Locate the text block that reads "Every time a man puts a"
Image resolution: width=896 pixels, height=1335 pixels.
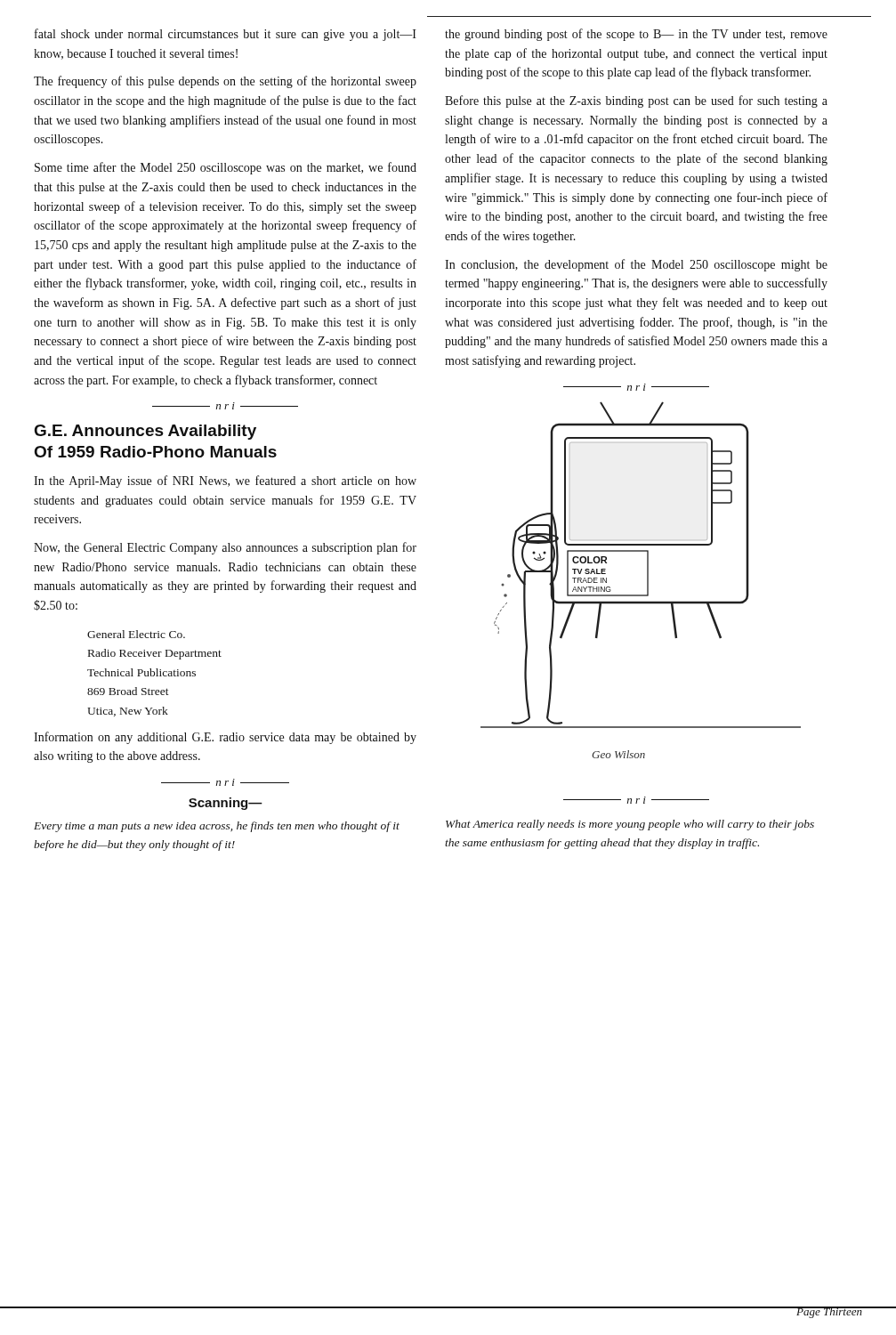[x=217, y=835]
